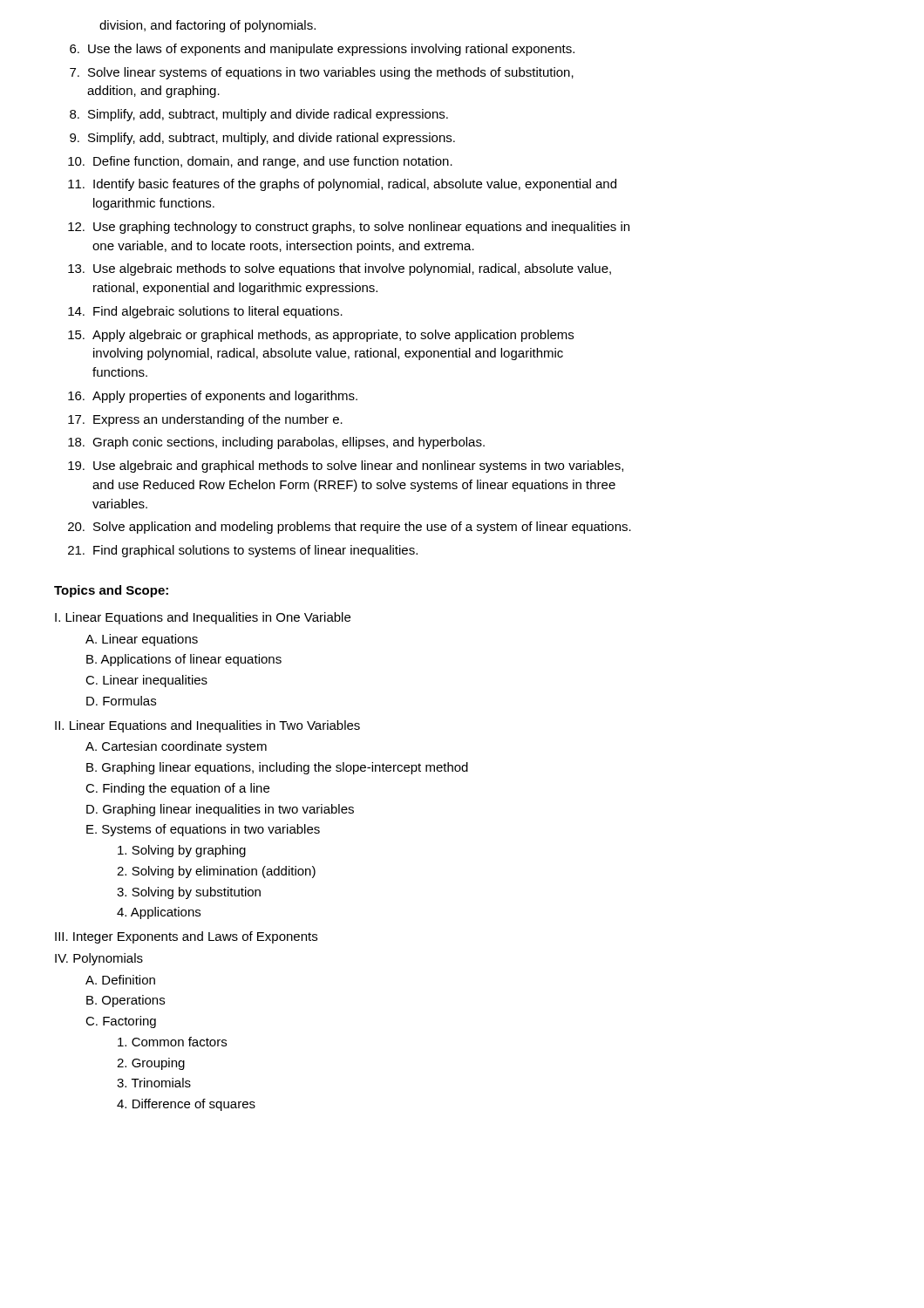Click the passage that begins "C. Finding the"
The image size is (924, 1308).
[178, 788]
